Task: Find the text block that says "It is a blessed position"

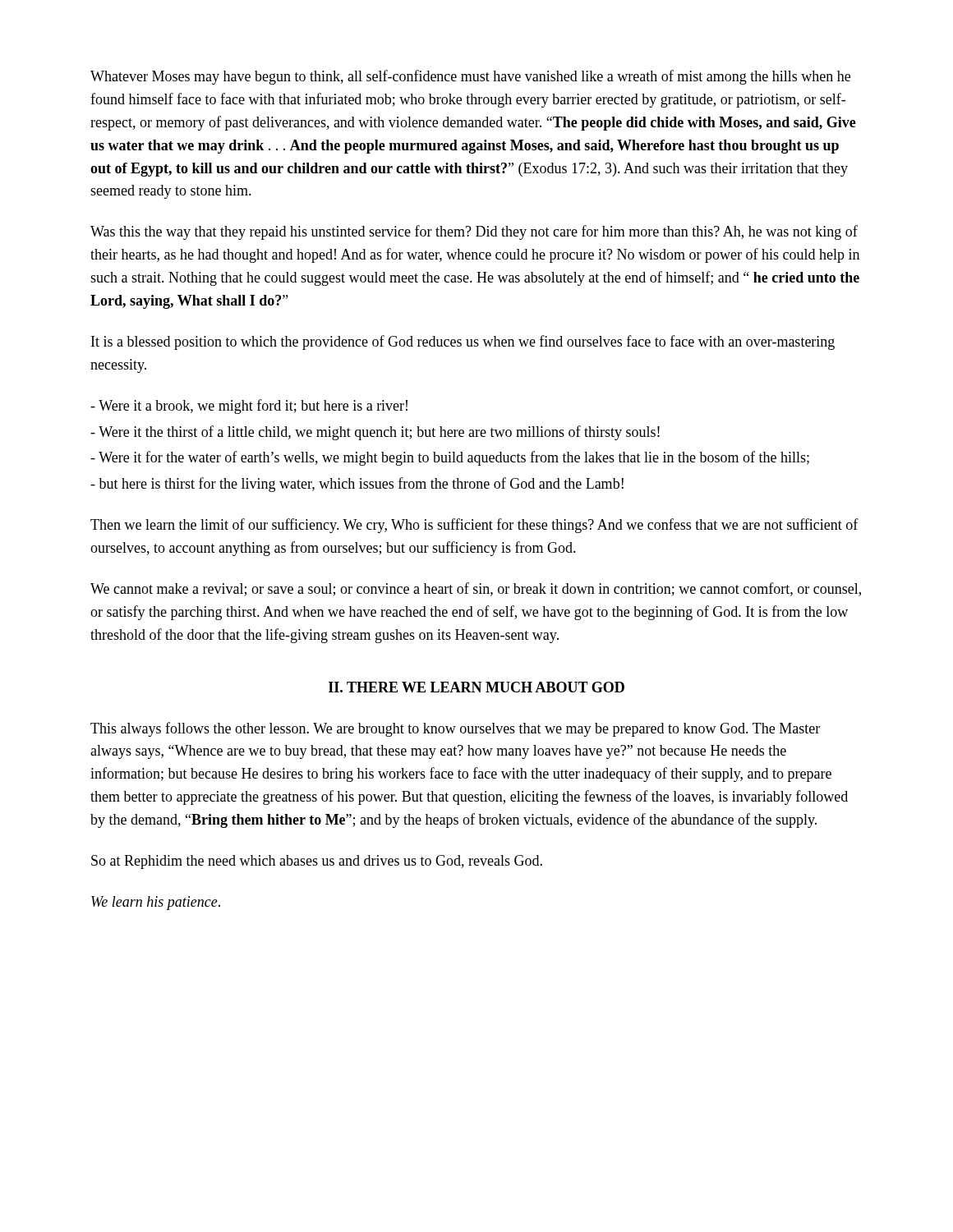Action: (463, 353)
